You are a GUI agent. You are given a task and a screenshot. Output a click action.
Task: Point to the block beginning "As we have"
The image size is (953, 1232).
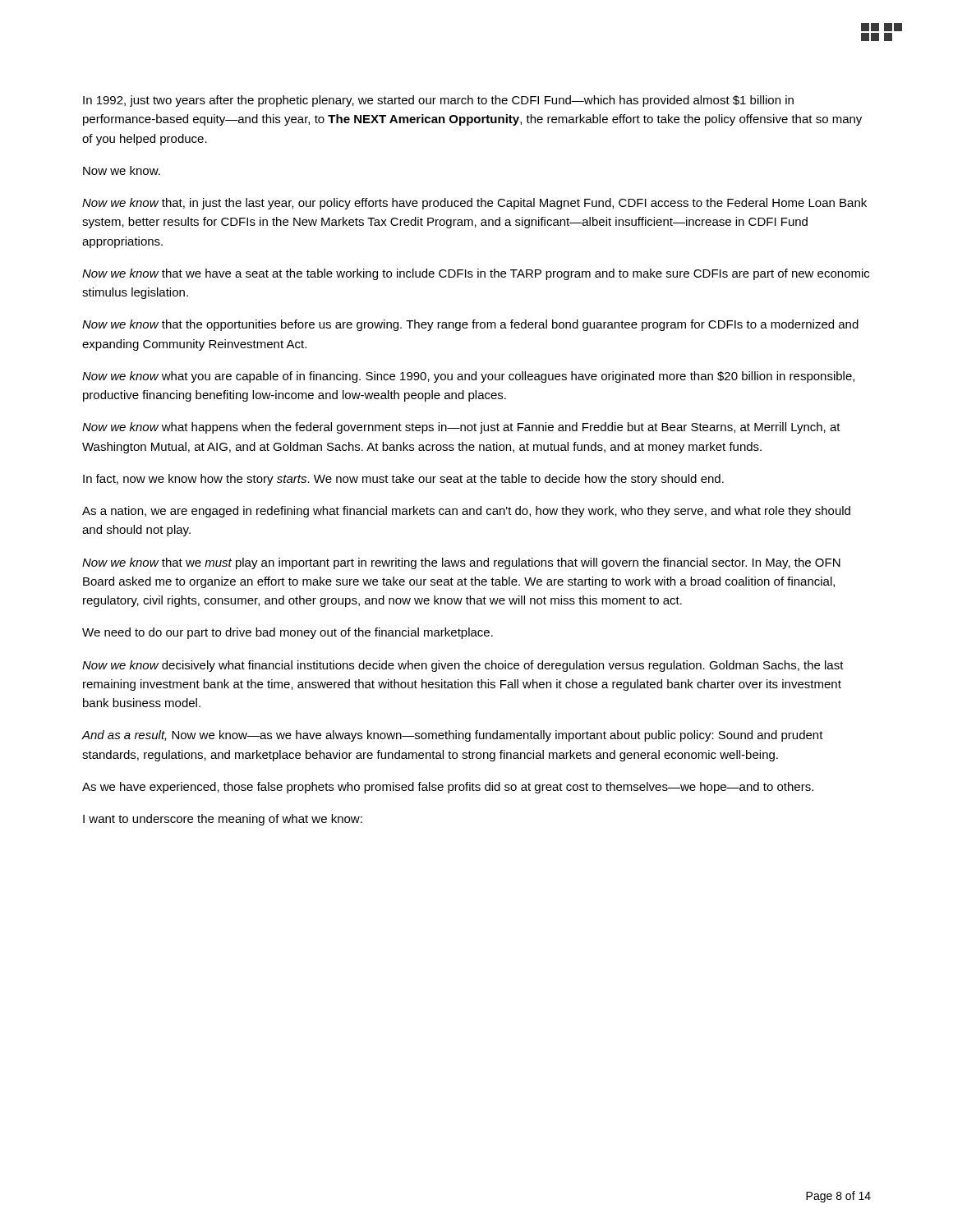point(448,786)
